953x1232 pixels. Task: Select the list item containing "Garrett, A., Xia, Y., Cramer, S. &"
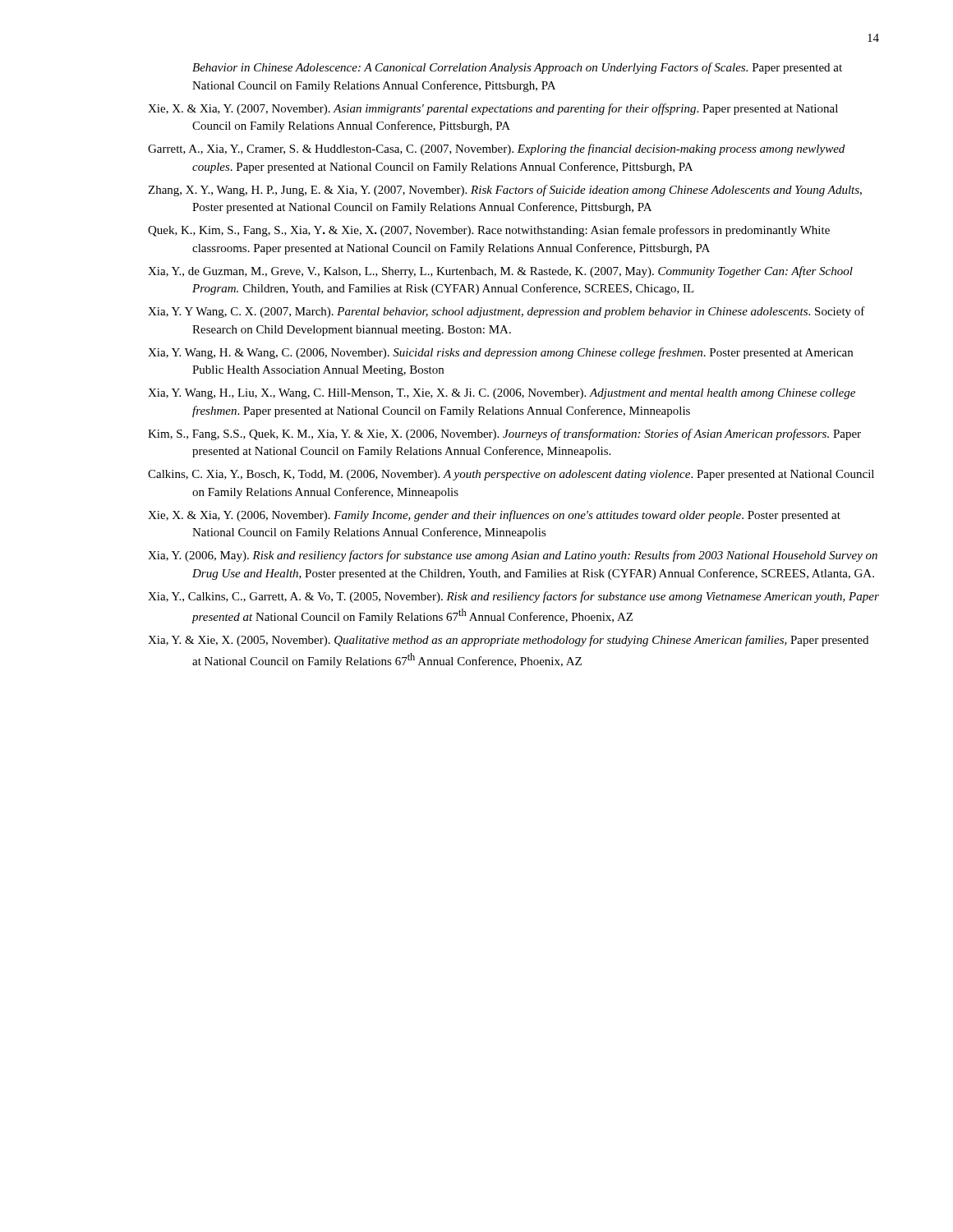click(x=496, y=158)
